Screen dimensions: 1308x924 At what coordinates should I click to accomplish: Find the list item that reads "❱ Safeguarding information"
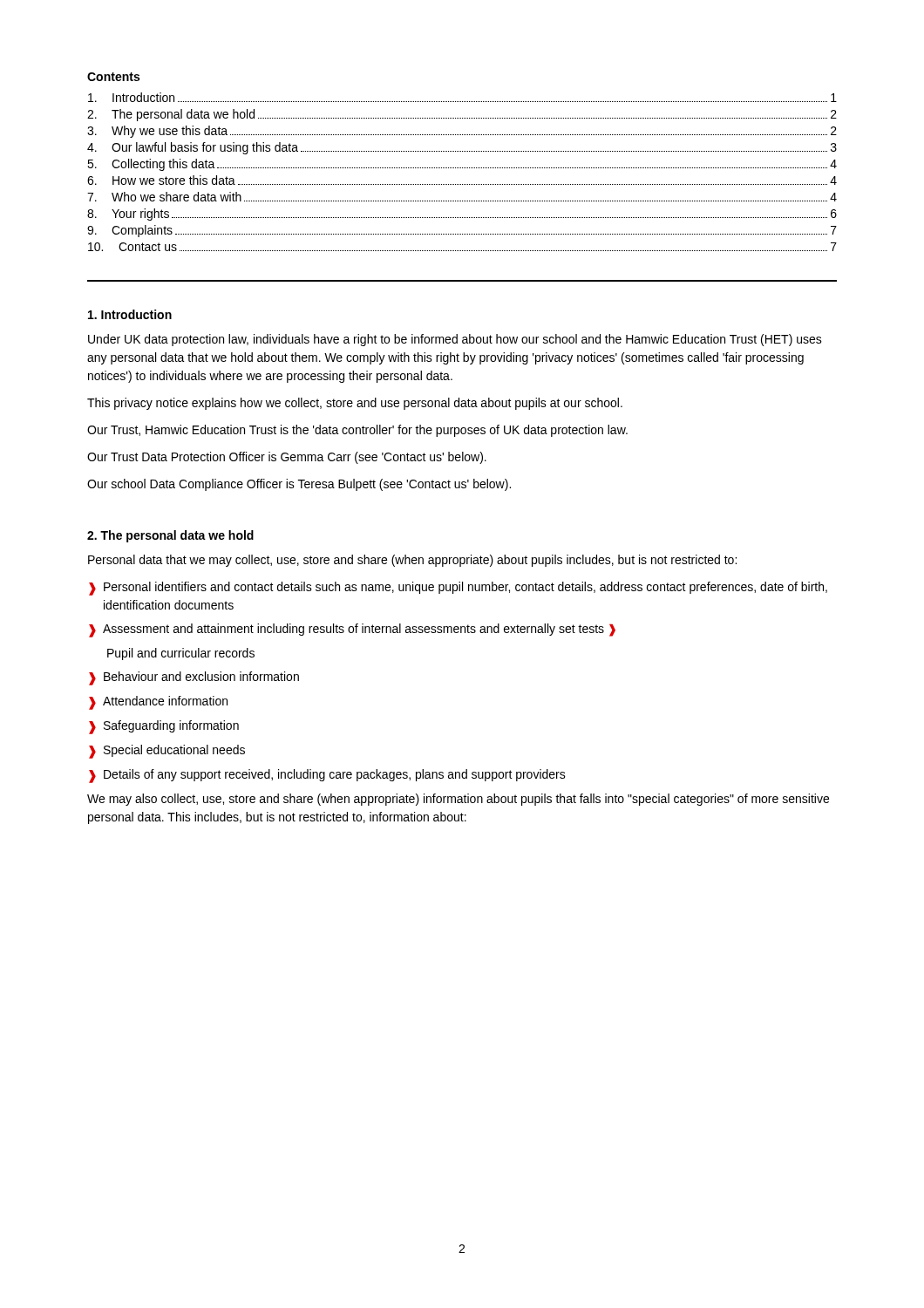[163, 726]
